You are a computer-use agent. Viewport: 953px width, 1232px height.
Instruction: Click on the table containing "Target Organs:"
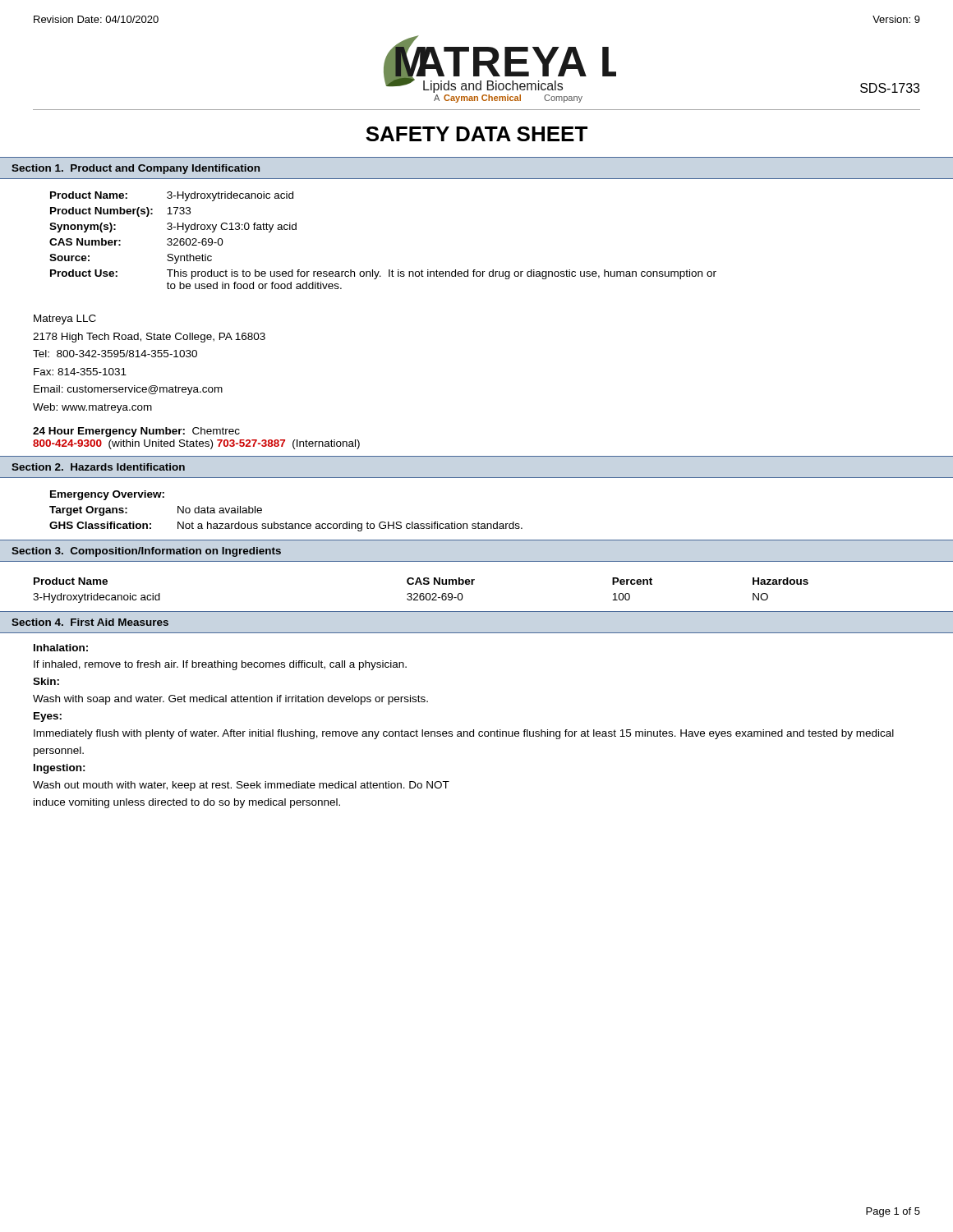(x=485, y=509)
